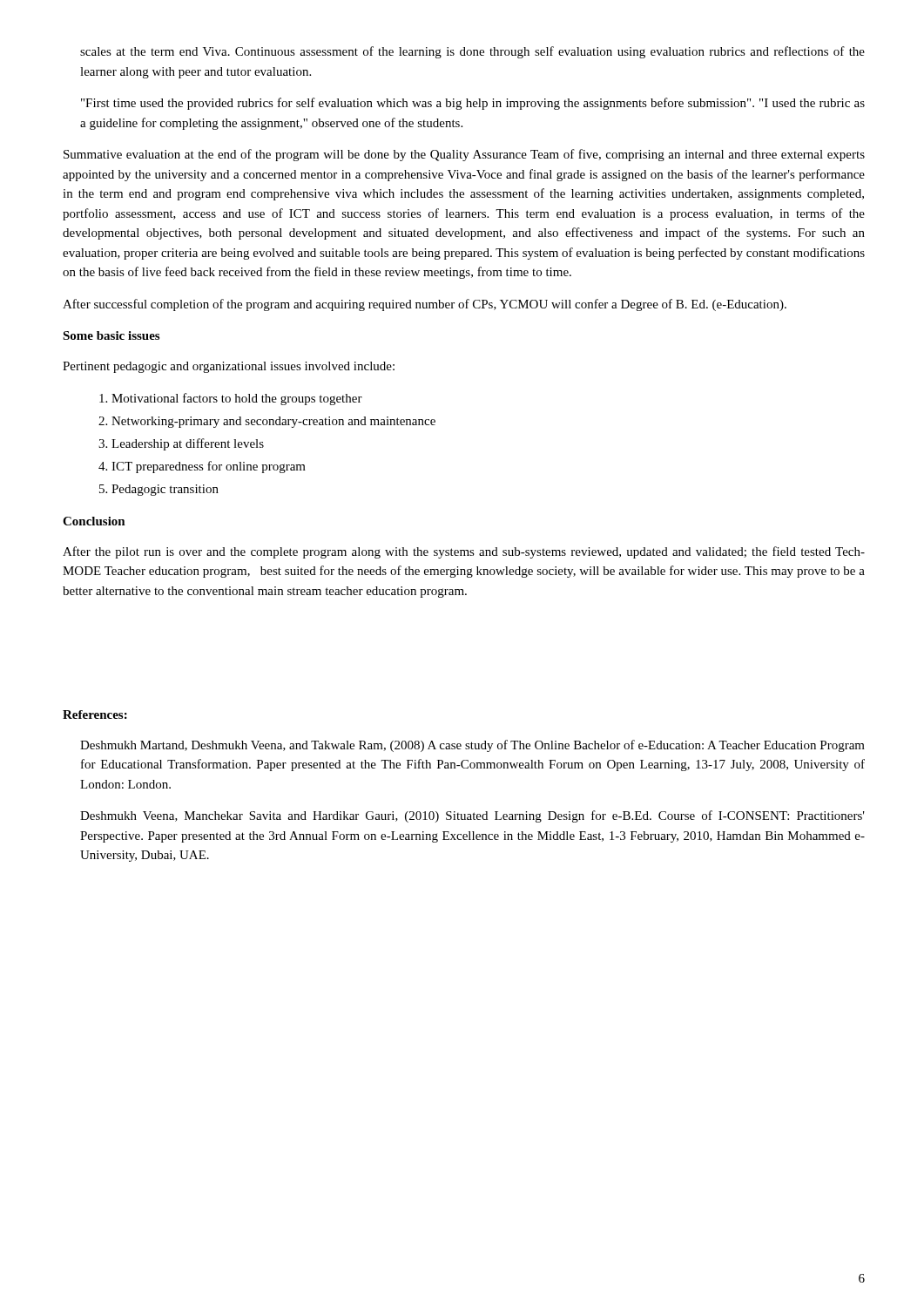924x1307 pixels.
Task: Navigate to the block starting "Summative evaluation at the end of the"
Action: pos(464,213)
